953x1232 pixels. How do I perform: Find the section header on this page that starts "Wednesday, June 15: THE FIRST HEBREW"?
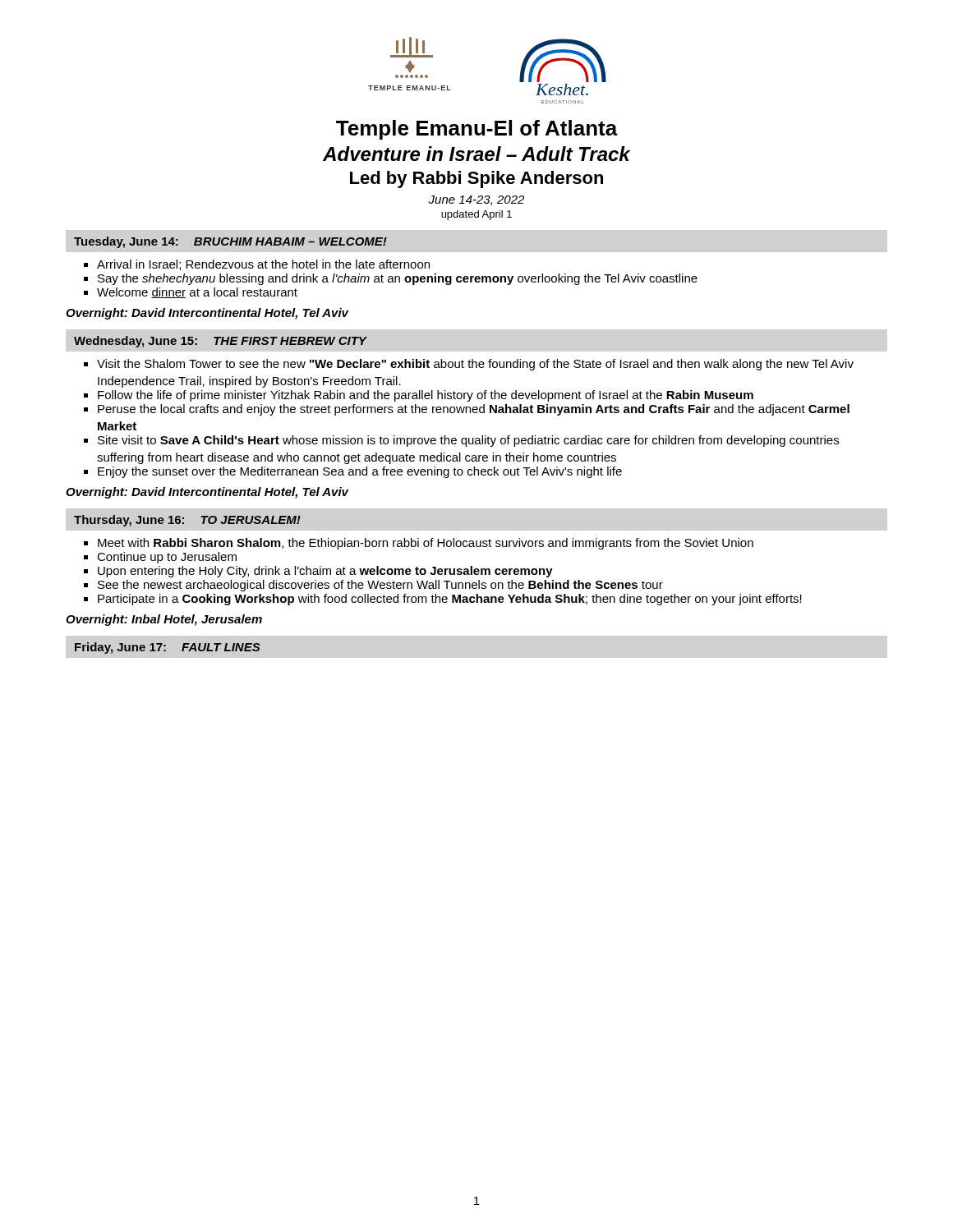[220, 340]
